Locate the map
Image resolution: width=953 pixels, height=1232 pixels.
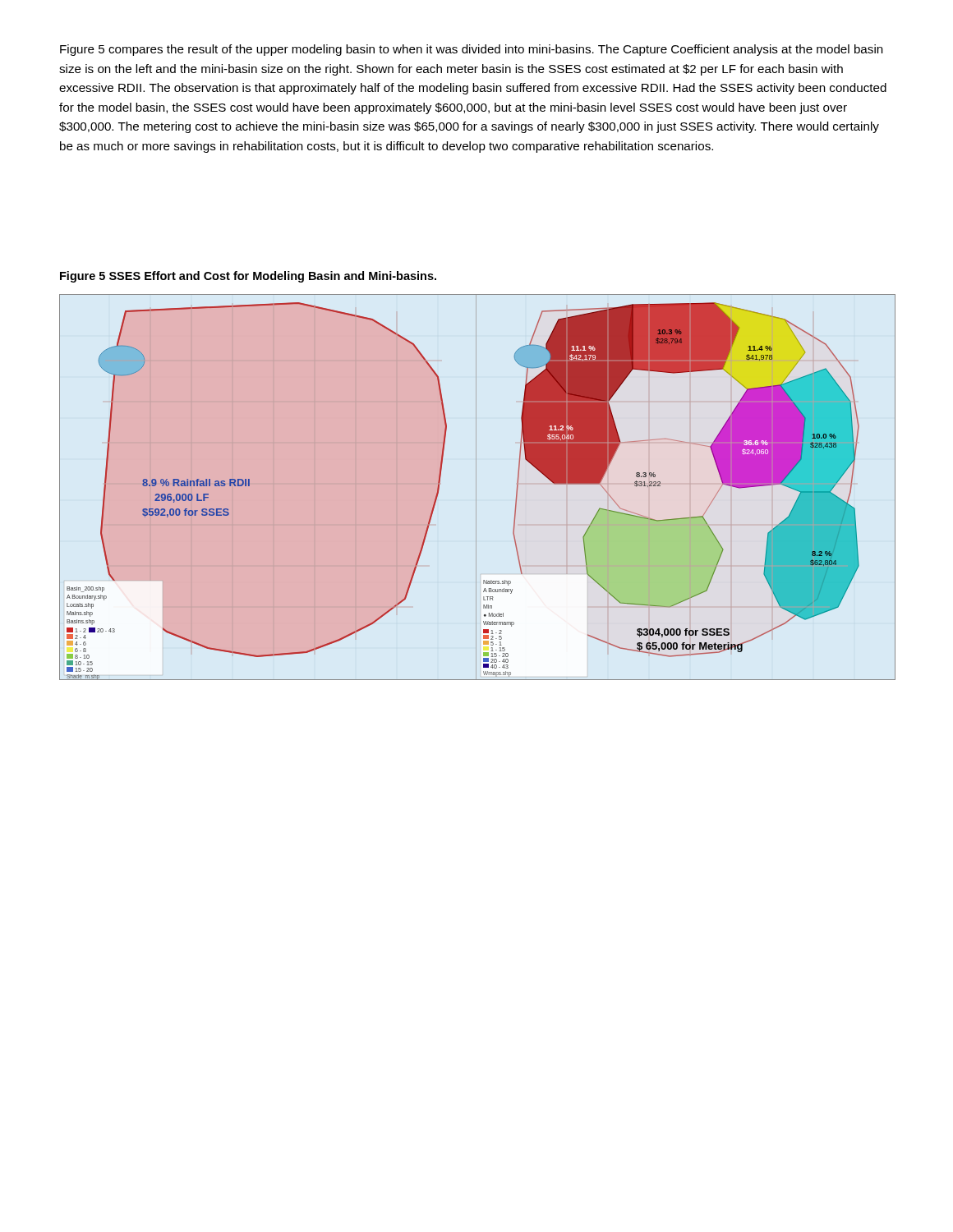[477, 487]
